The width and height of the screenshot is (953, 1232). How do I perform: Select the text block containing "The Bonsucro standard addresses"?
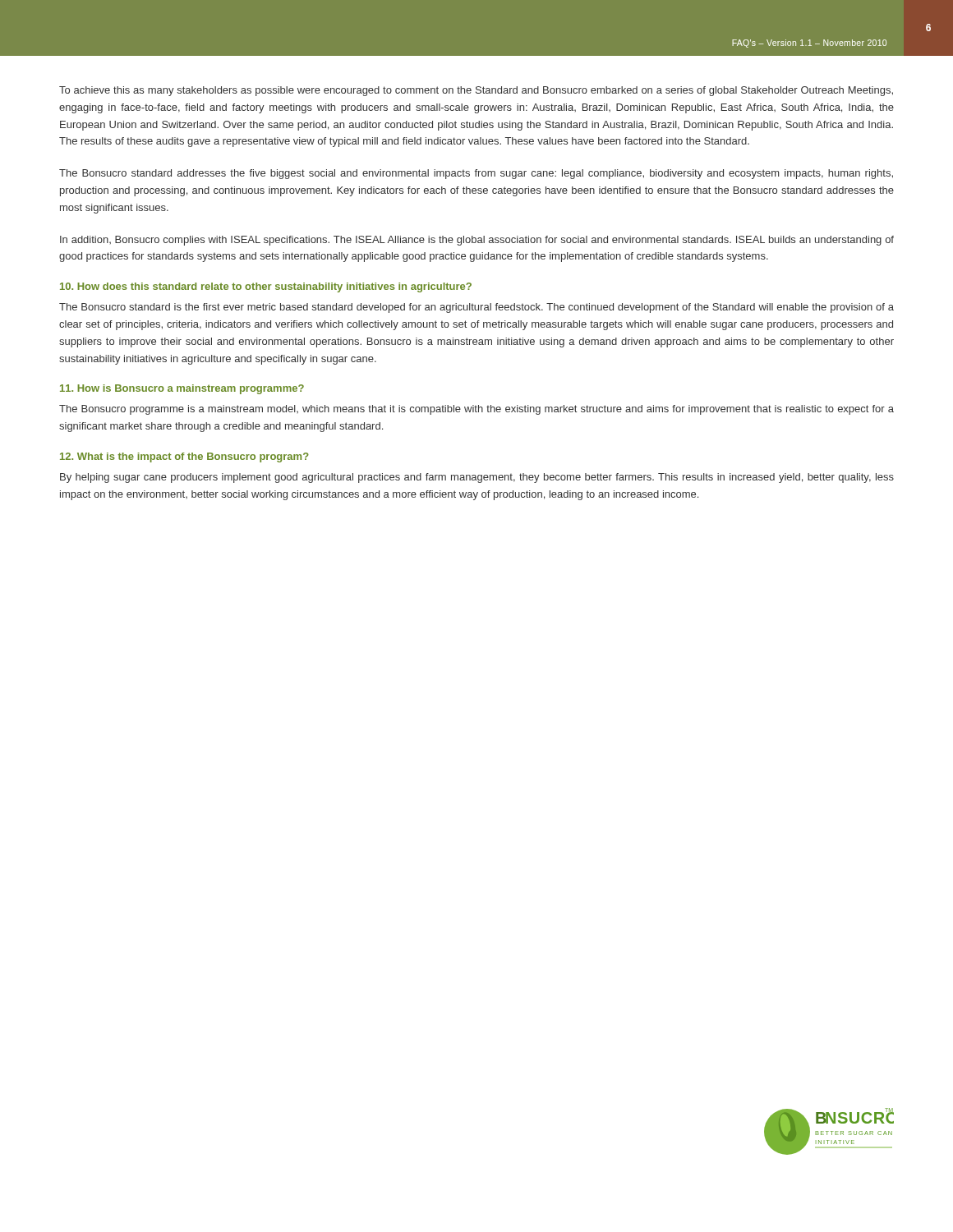coord(476,190)
